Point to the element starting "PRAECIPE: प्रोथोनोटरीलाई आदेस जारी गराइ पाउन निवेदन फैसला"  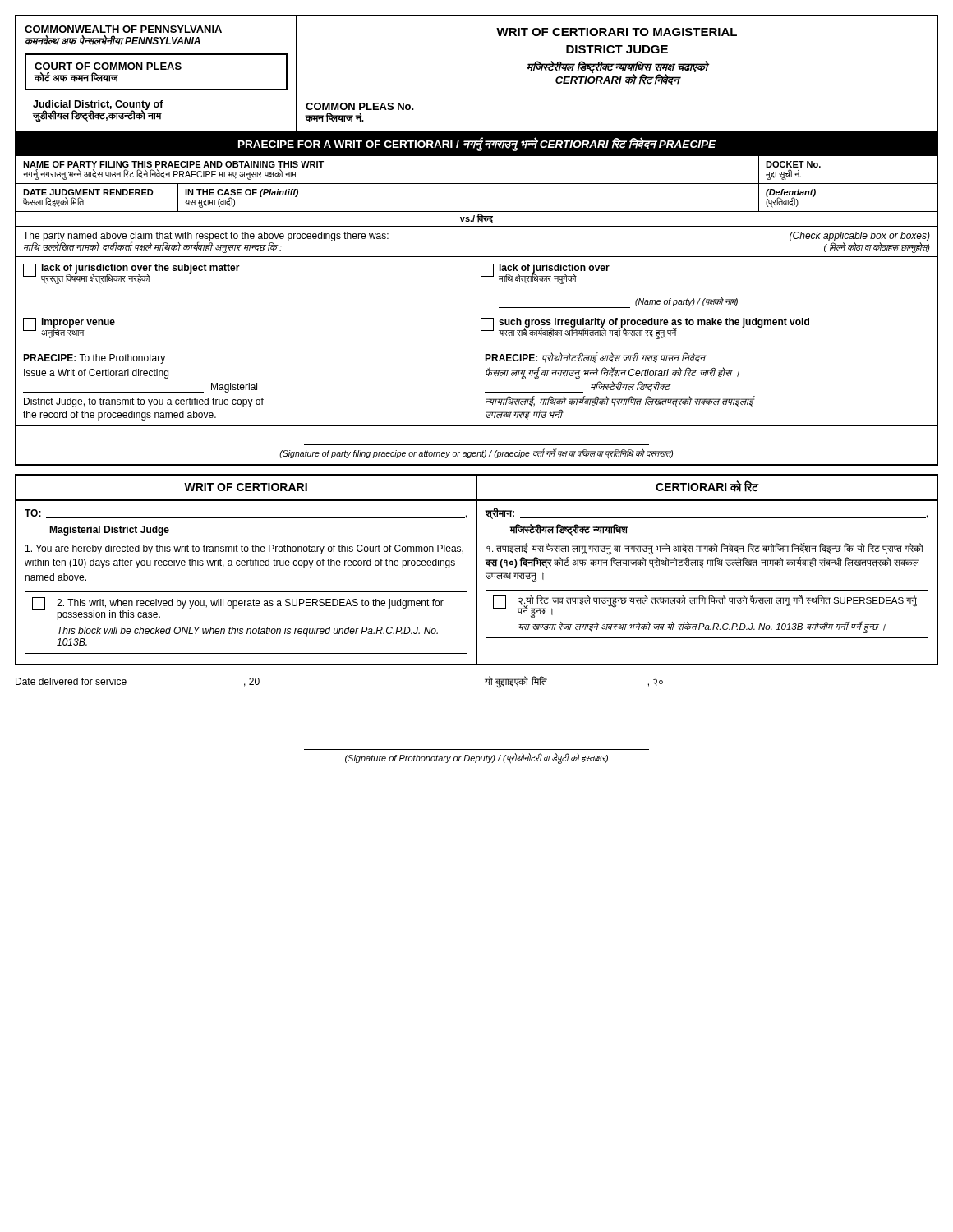(x=707, y=386)
